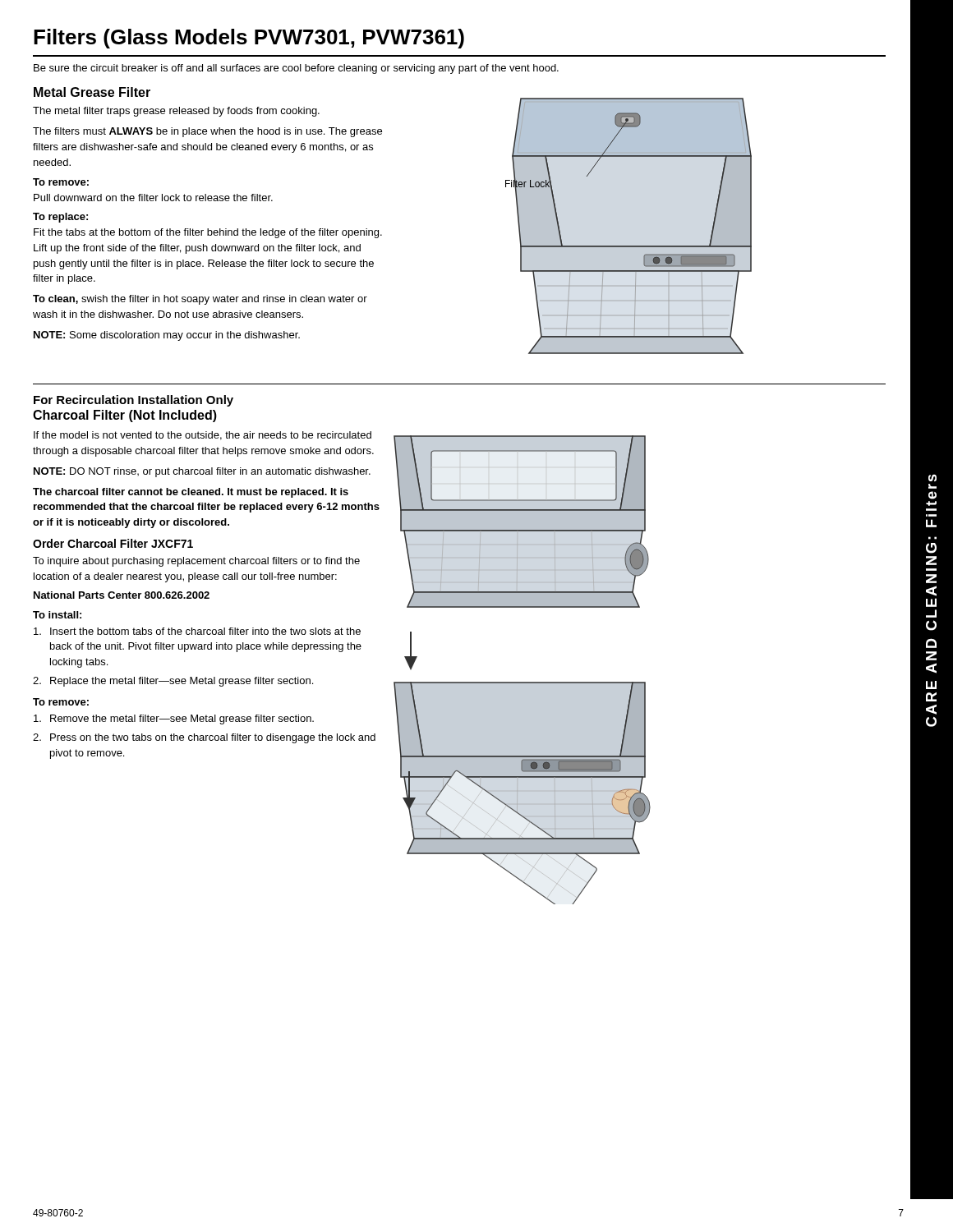Find the block starting "Metal Grease Filter"
The height and width of the screenshot is (1232, 953).
coord(92,92)
